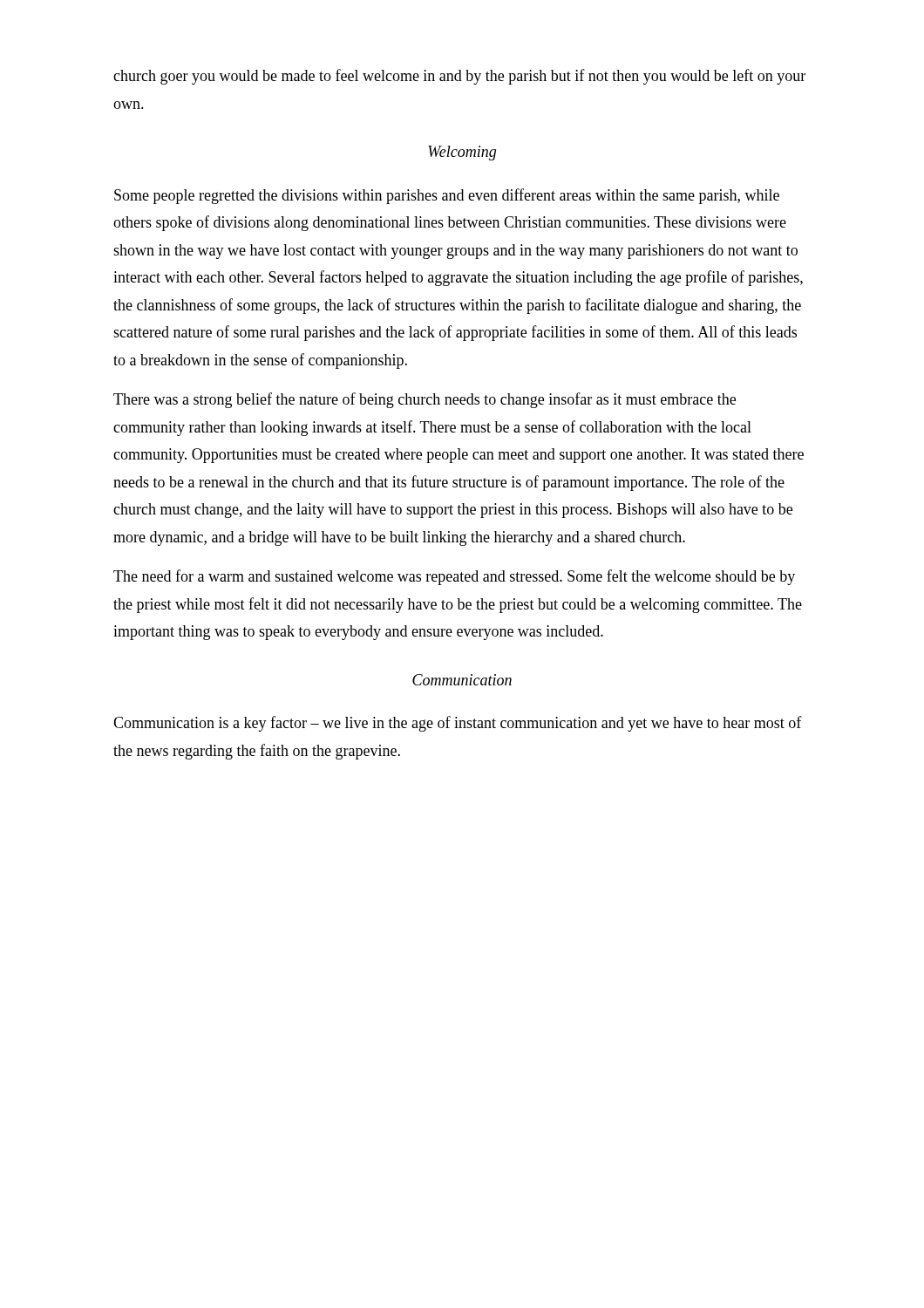Click on the text starting "church goer you would be made to"
The width and height of the screenshot is (924, 1308).
click(462, 90)
